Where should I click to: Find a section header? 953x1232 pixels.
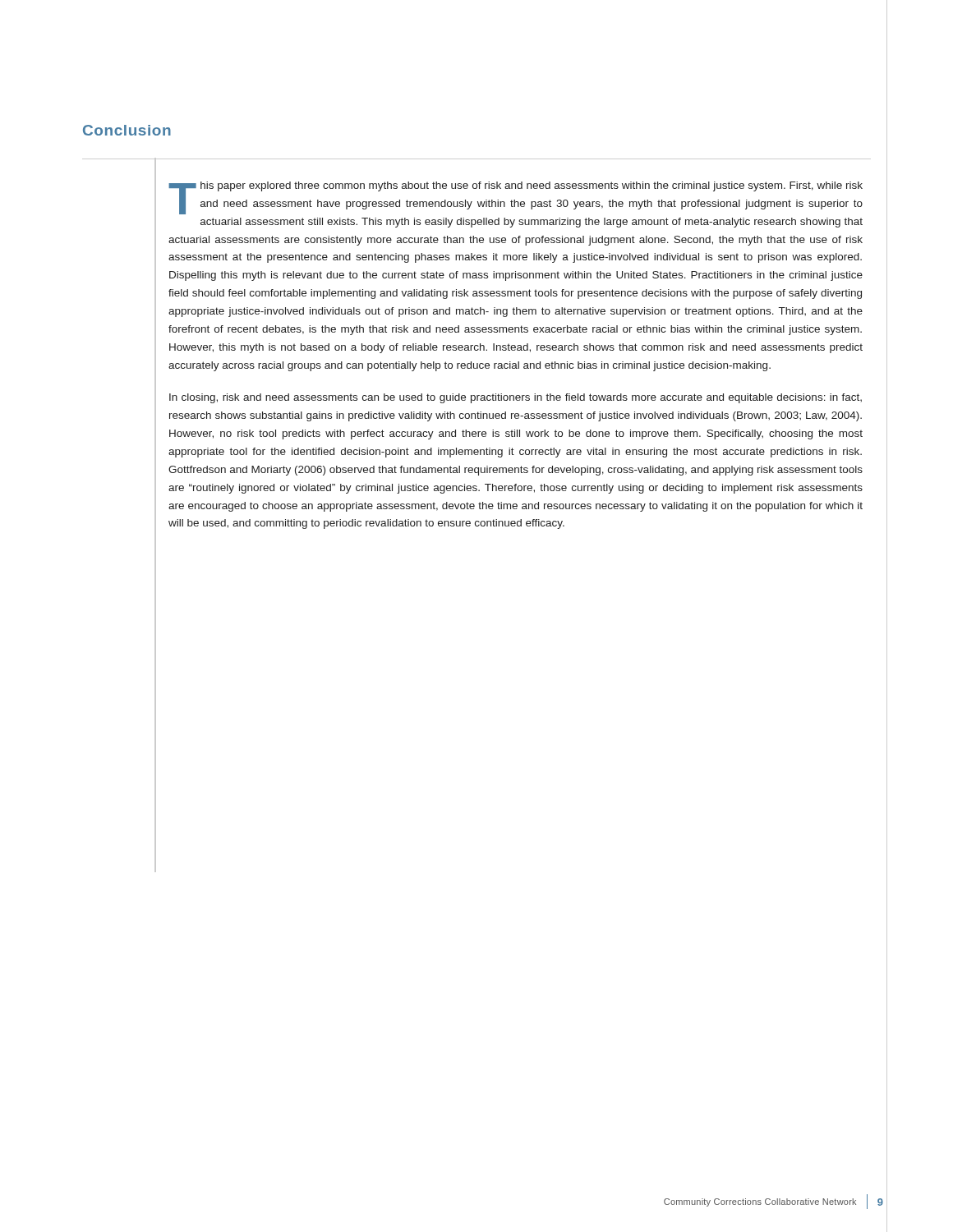(127, 130)
